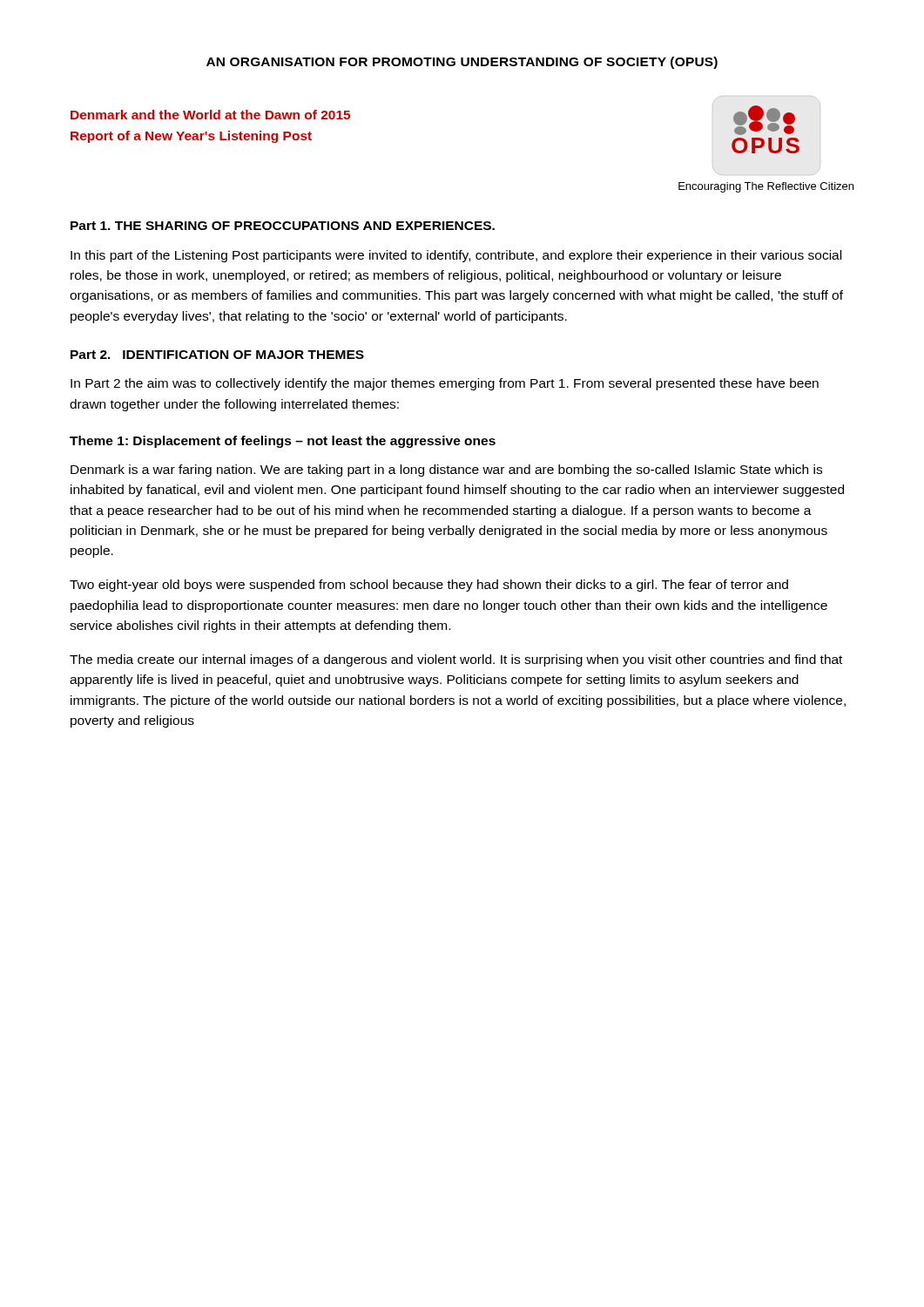Screen dimensions: 1307x924
Task: Find the text block that says "Two eight-year old boys"
Action: 449,605
